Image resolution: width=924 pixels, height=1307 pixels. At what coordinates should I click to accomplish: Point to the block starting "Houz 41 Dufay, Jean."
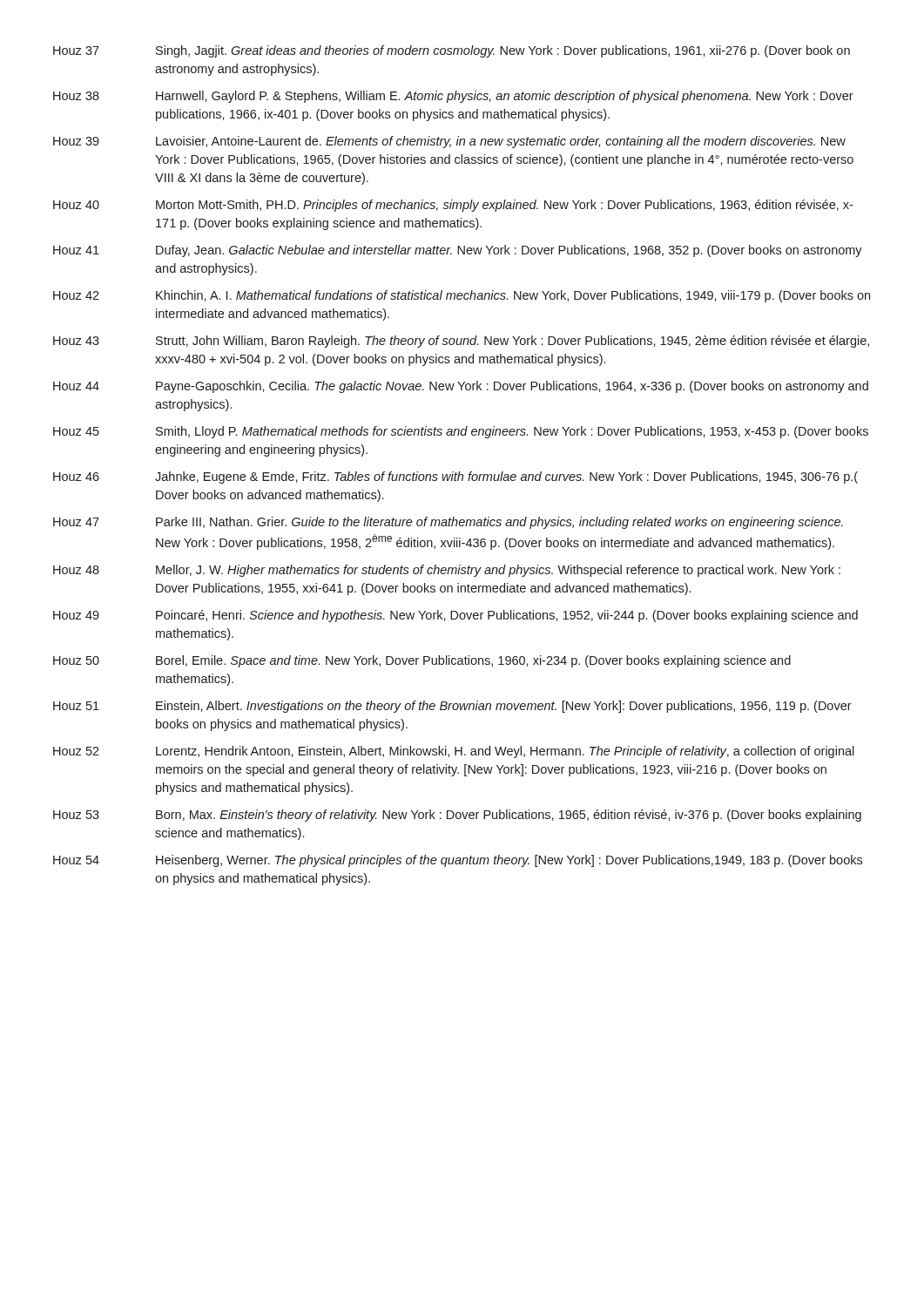[462, 260]
